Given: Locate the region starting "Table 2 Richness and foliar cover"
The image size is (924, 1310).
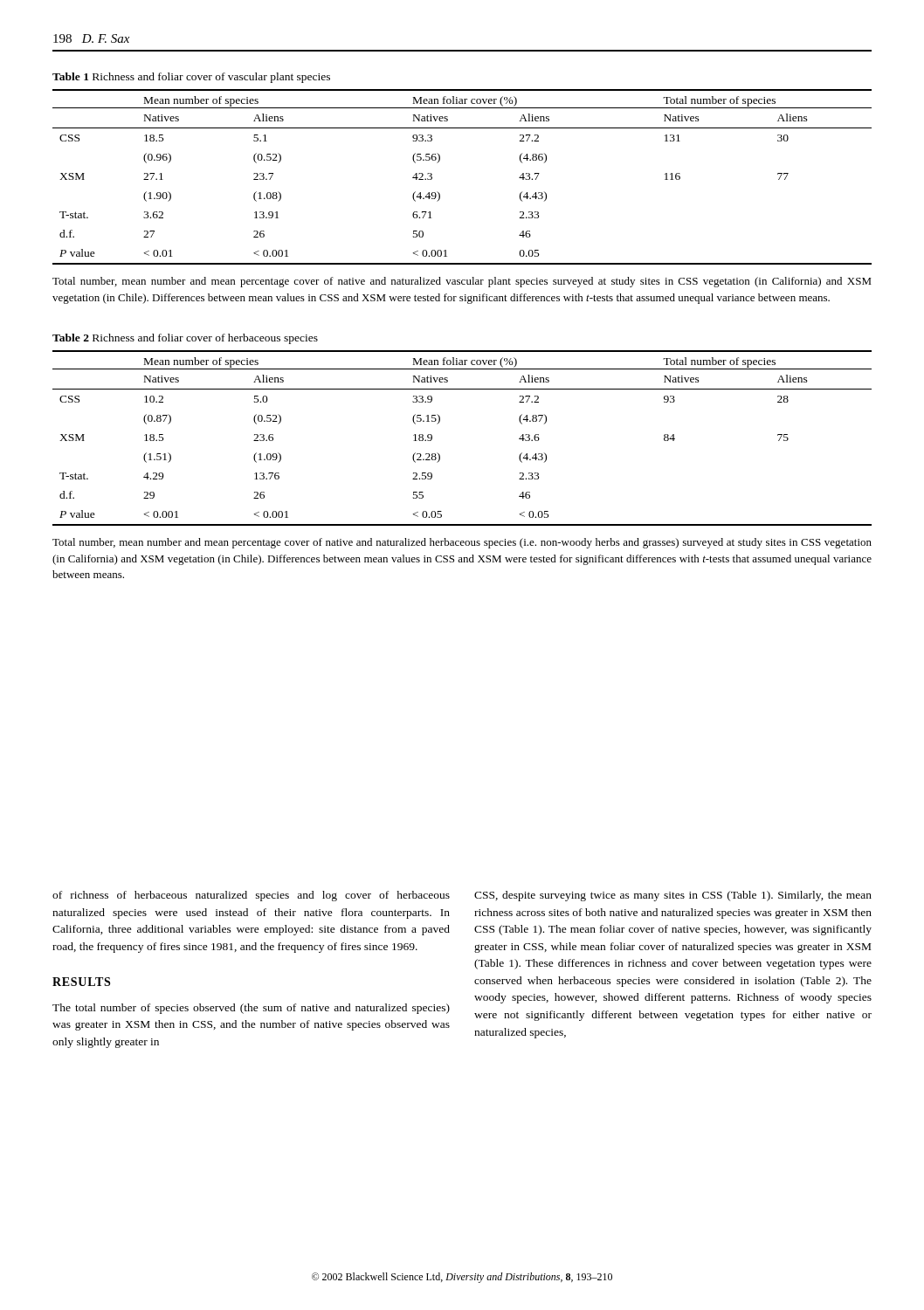Looking at the screenshot, I should (x=185, y=337).
